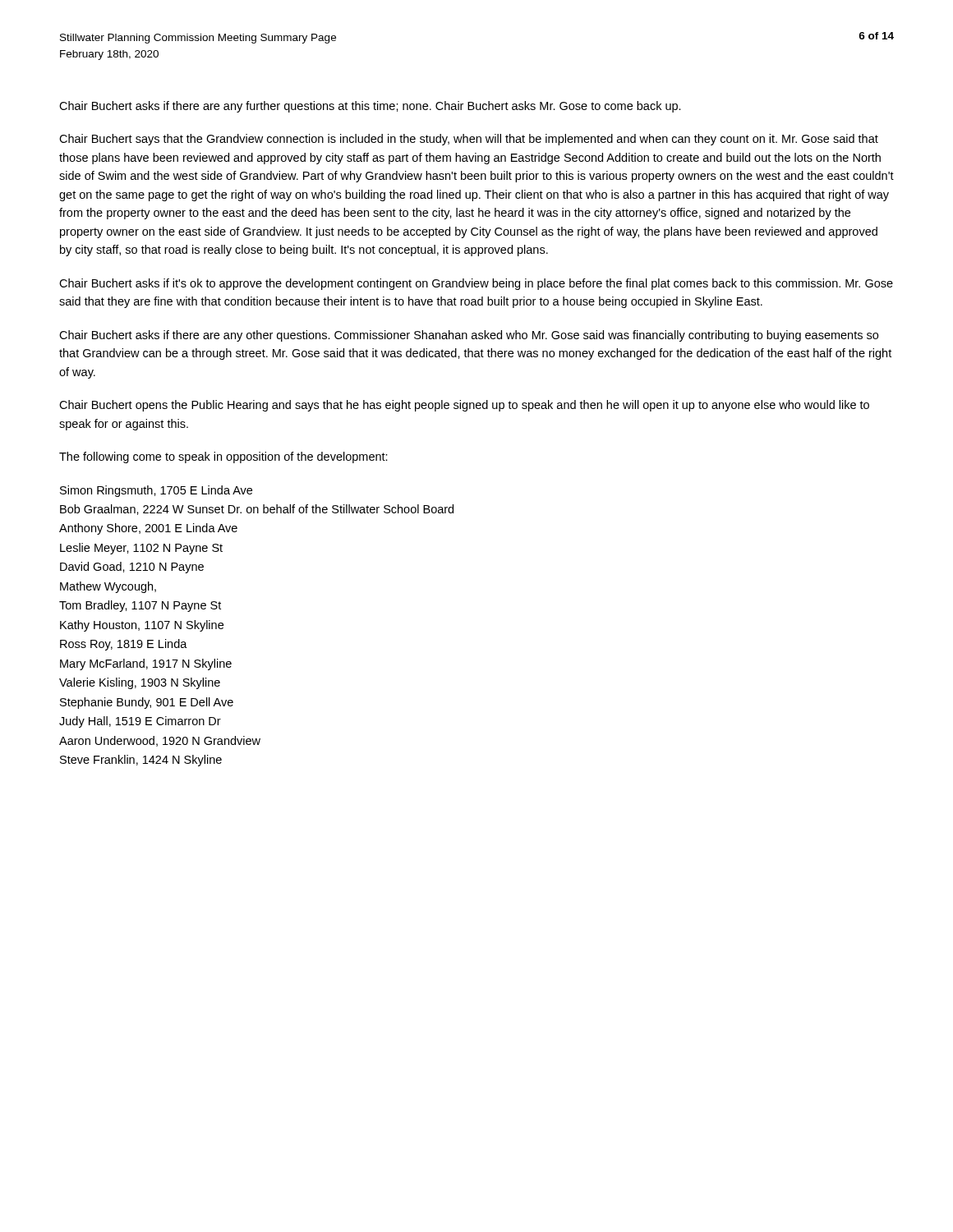Navigate to the block starting "Mary McFarland, 1917"

coord(146,663)
